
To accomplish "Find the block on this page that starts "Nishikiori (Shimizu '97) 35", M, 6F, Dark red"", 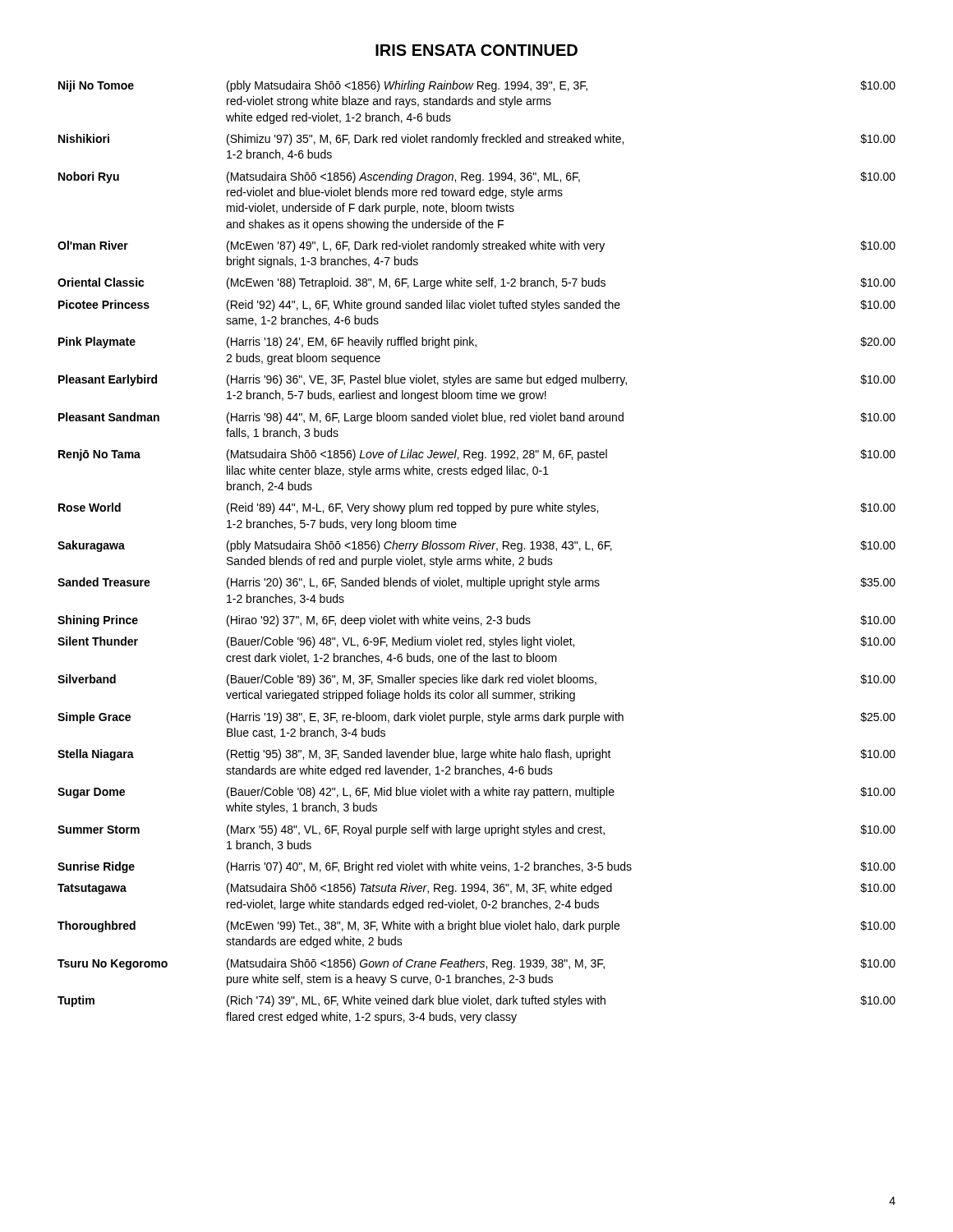I will pos(476,147).
